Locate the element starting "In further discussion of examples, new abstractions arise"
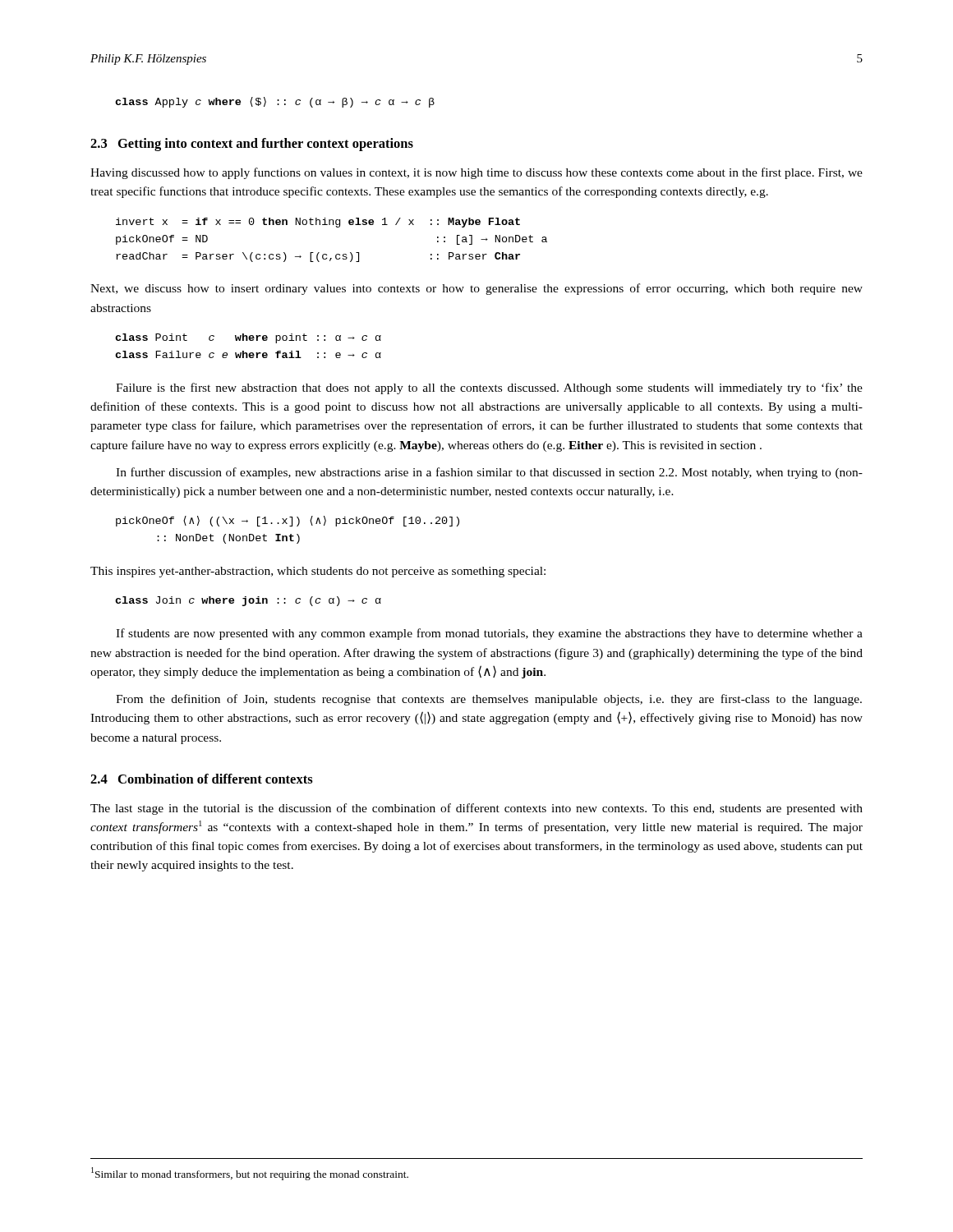This screenshot has width=953, height=1232. click(x=476, y=481)
